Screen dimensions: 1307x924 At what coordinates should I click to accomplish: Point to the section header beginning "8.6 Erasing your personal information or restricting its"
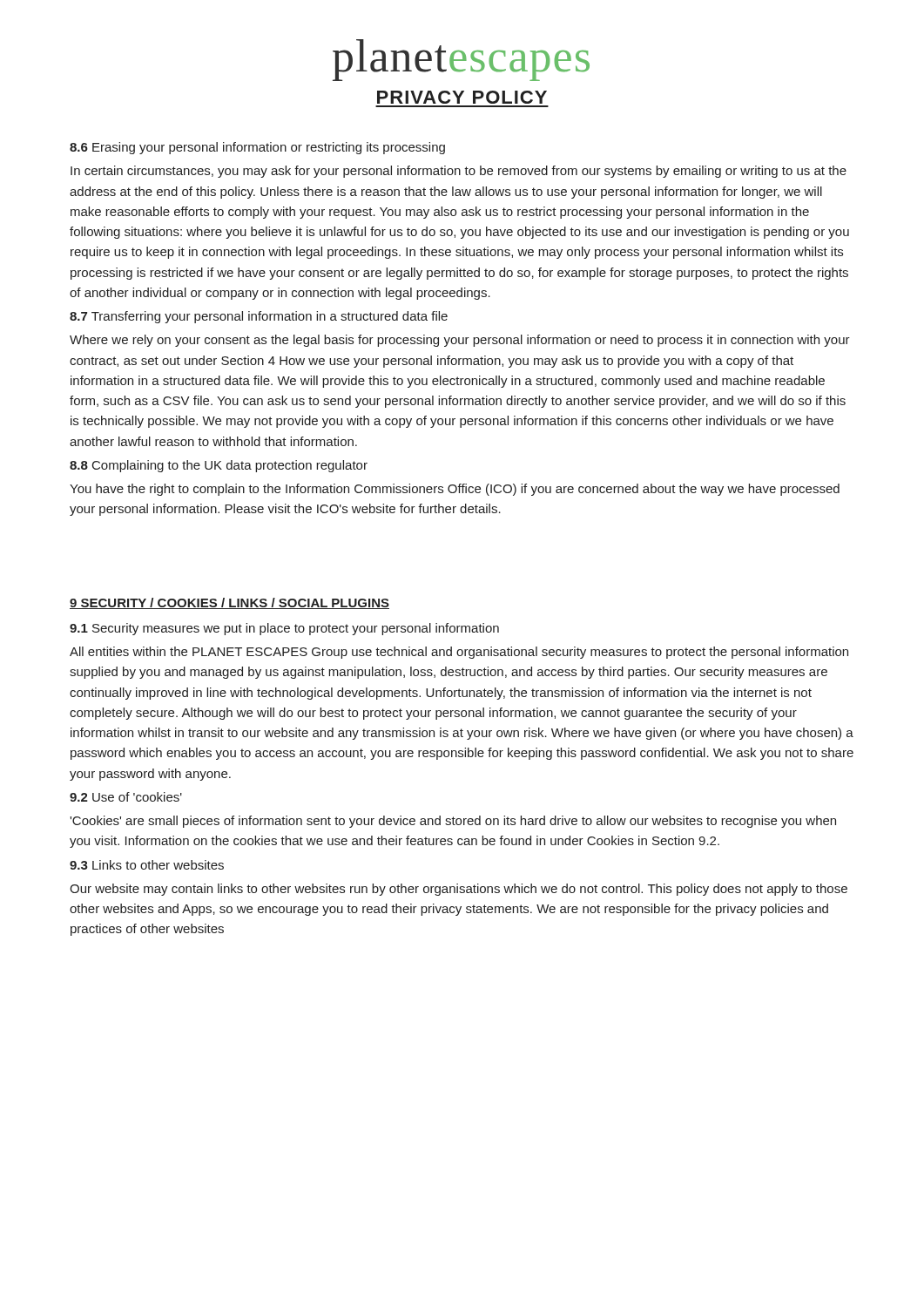[257, 148]
